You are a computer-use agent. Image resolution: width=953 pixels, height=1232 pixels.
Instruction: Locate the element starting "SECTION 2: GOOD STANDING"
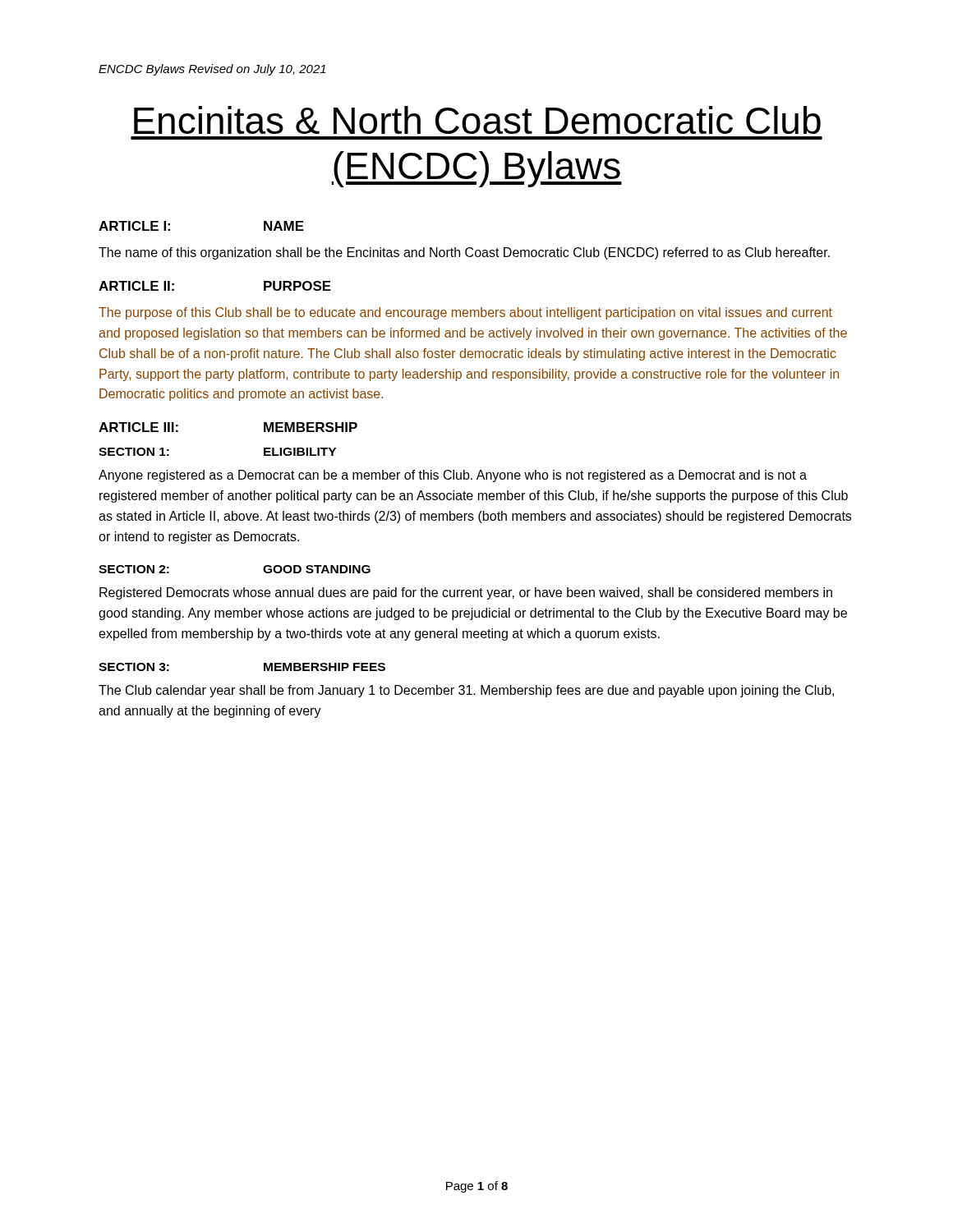point(134,569)
